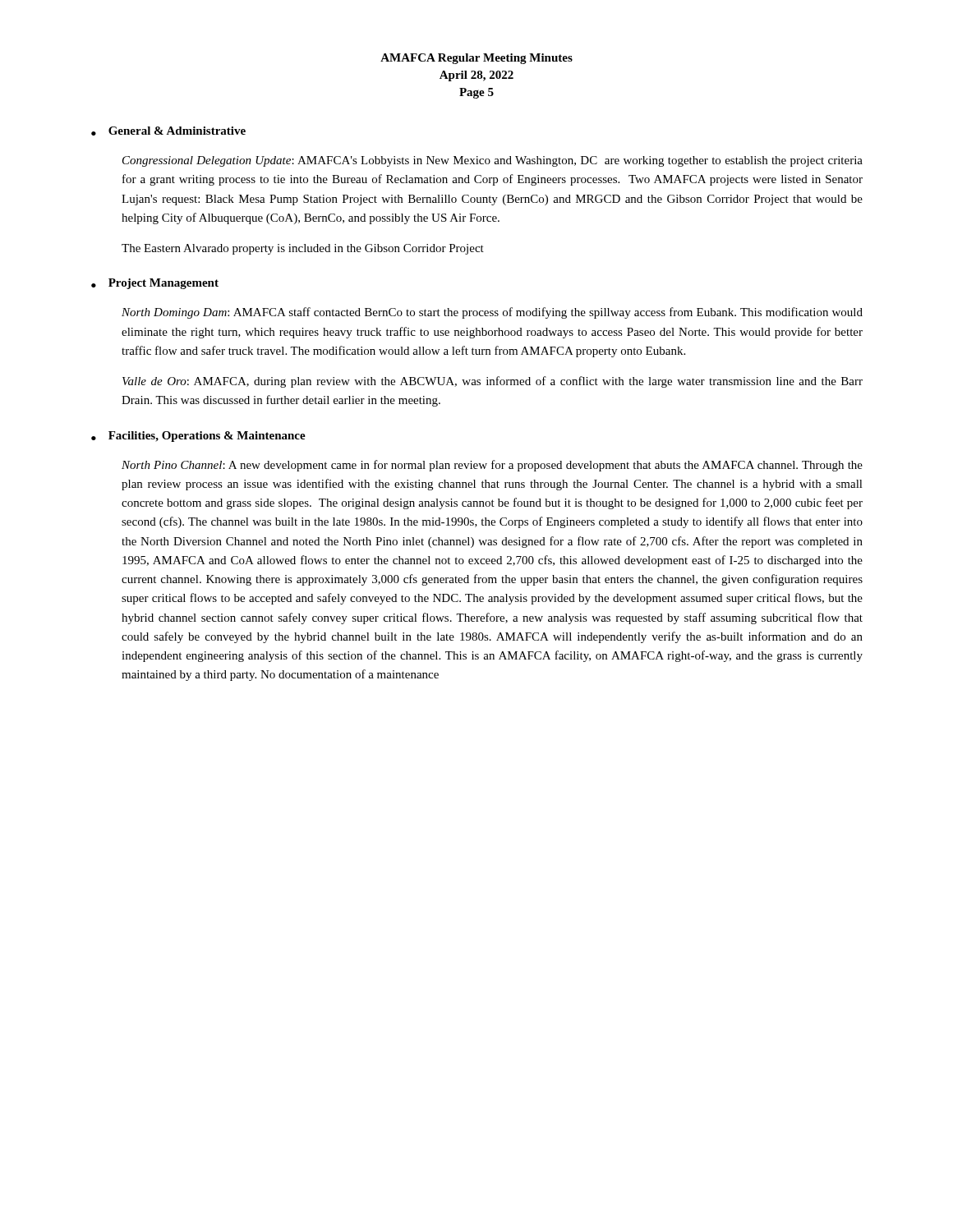Locate the text block containing "North Domingo Dam: AMAFCA staff contacted"

coord(492,357)
